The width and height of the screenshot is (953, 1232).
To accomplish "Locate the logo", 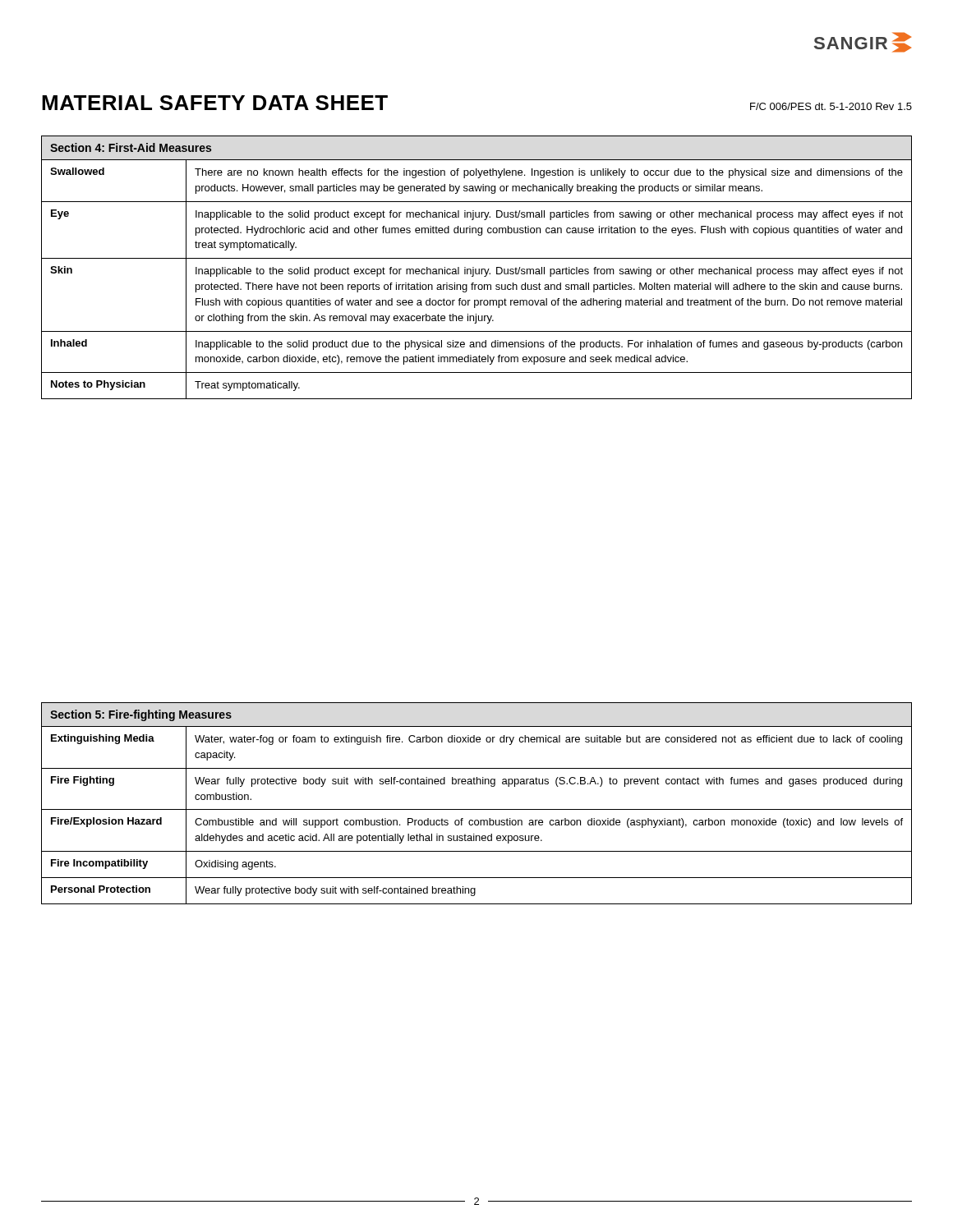I will pyautogui.click(x=863, y=48).
